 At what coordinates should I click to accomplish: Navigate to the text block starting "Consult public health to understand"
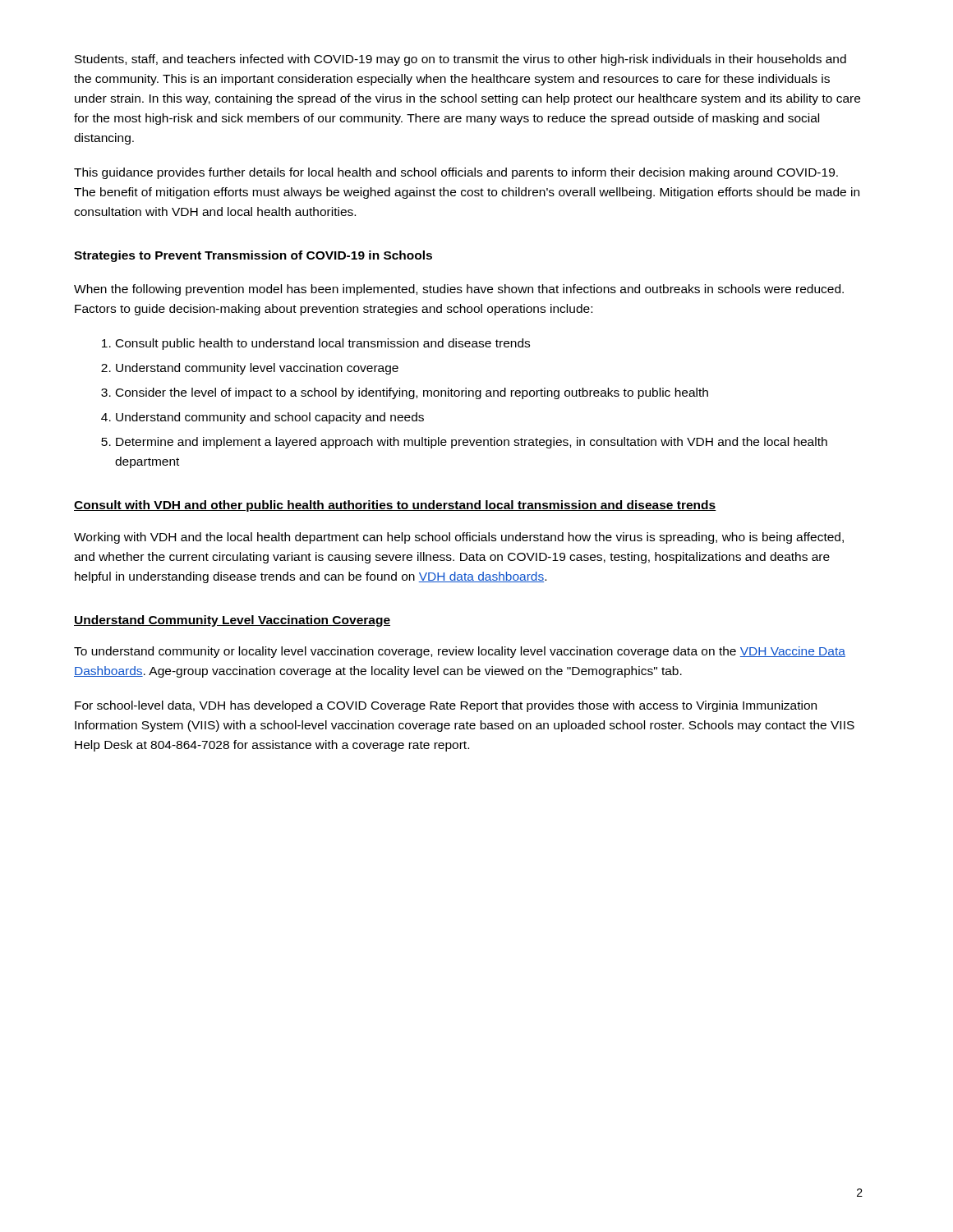point(323,343)
